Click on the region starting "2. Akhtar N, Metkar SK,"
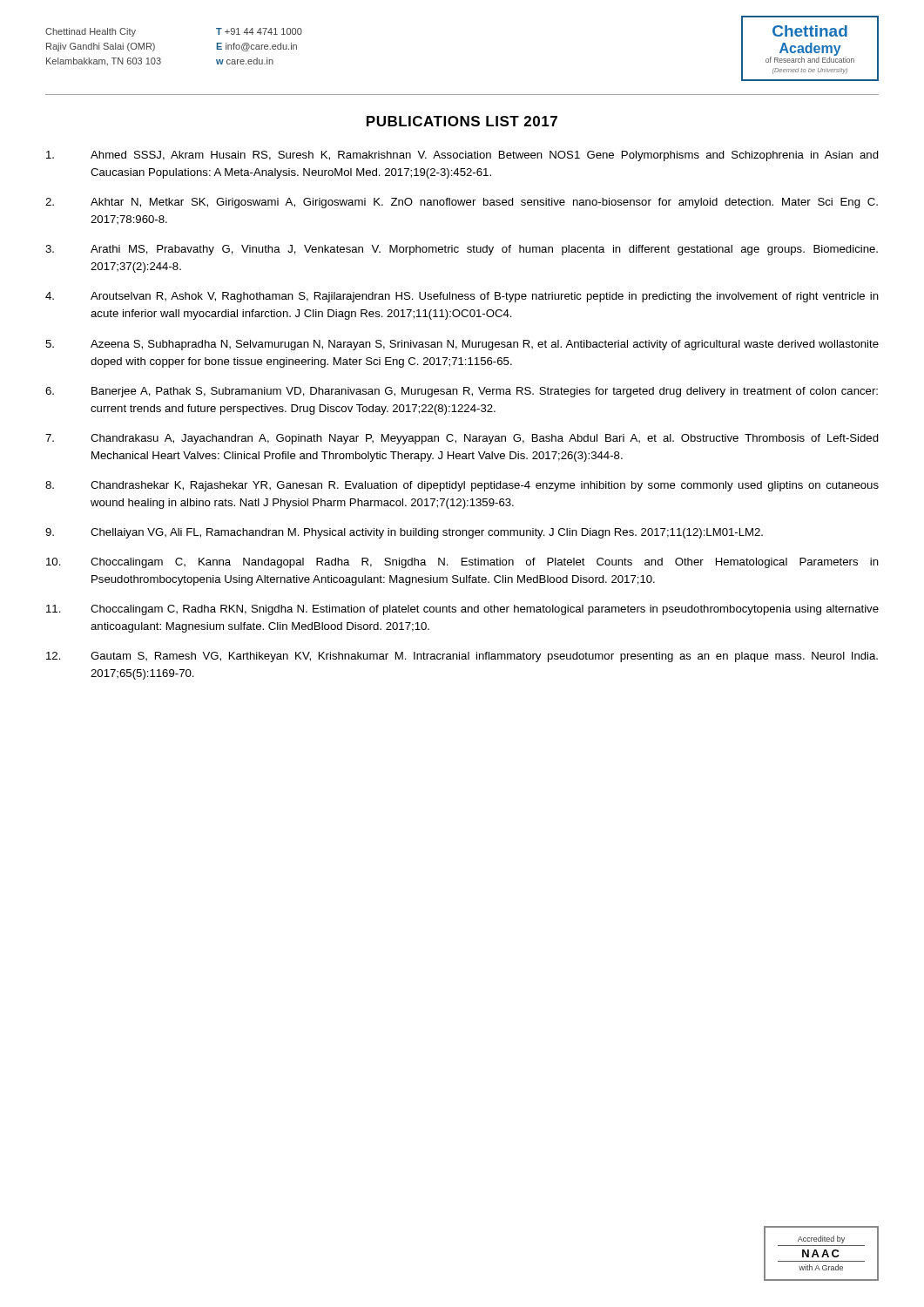 click(x=462, y=211)
